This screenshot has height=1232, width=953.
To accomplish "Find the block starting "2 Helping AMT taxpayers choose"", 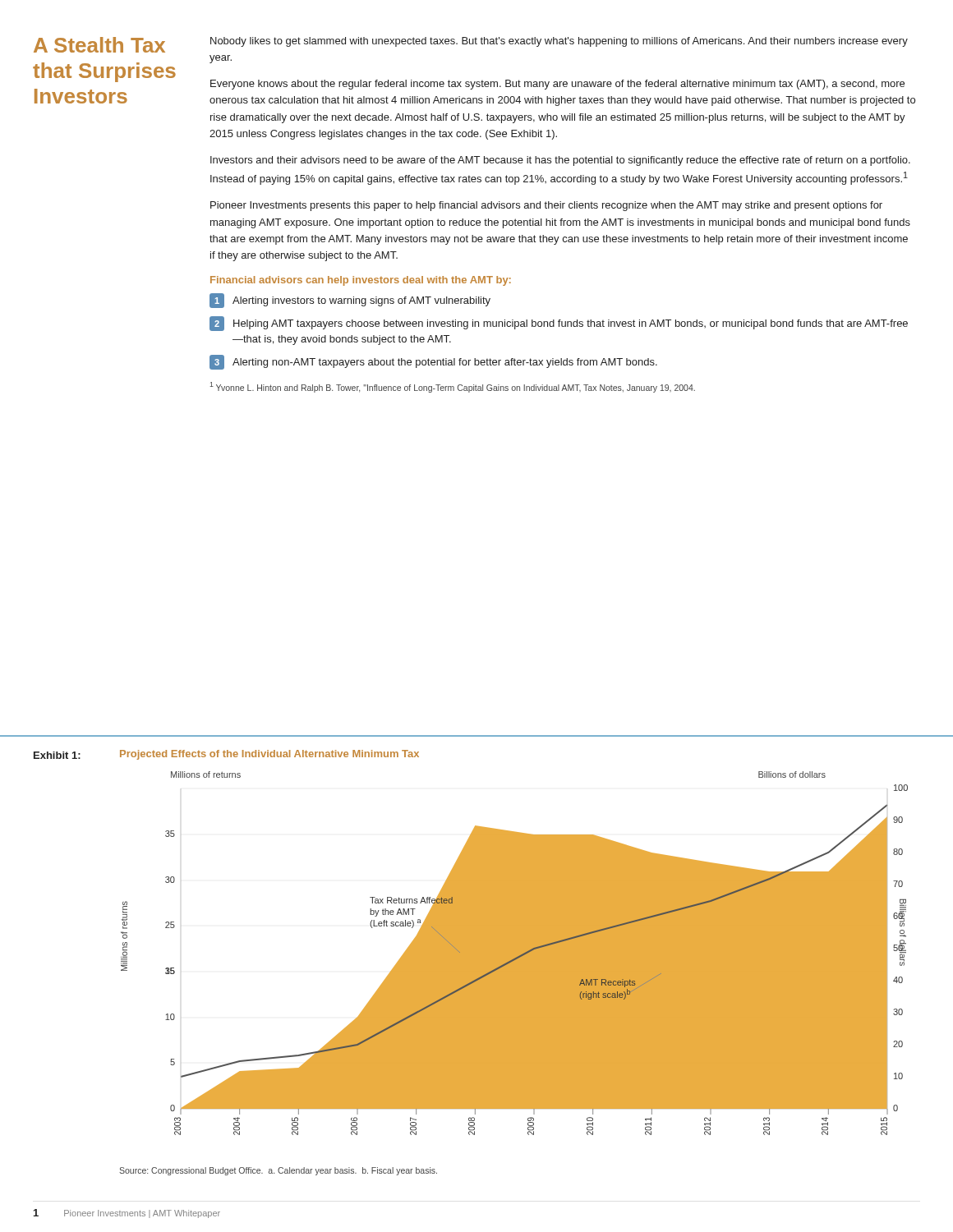I will (x=563, y=331).
